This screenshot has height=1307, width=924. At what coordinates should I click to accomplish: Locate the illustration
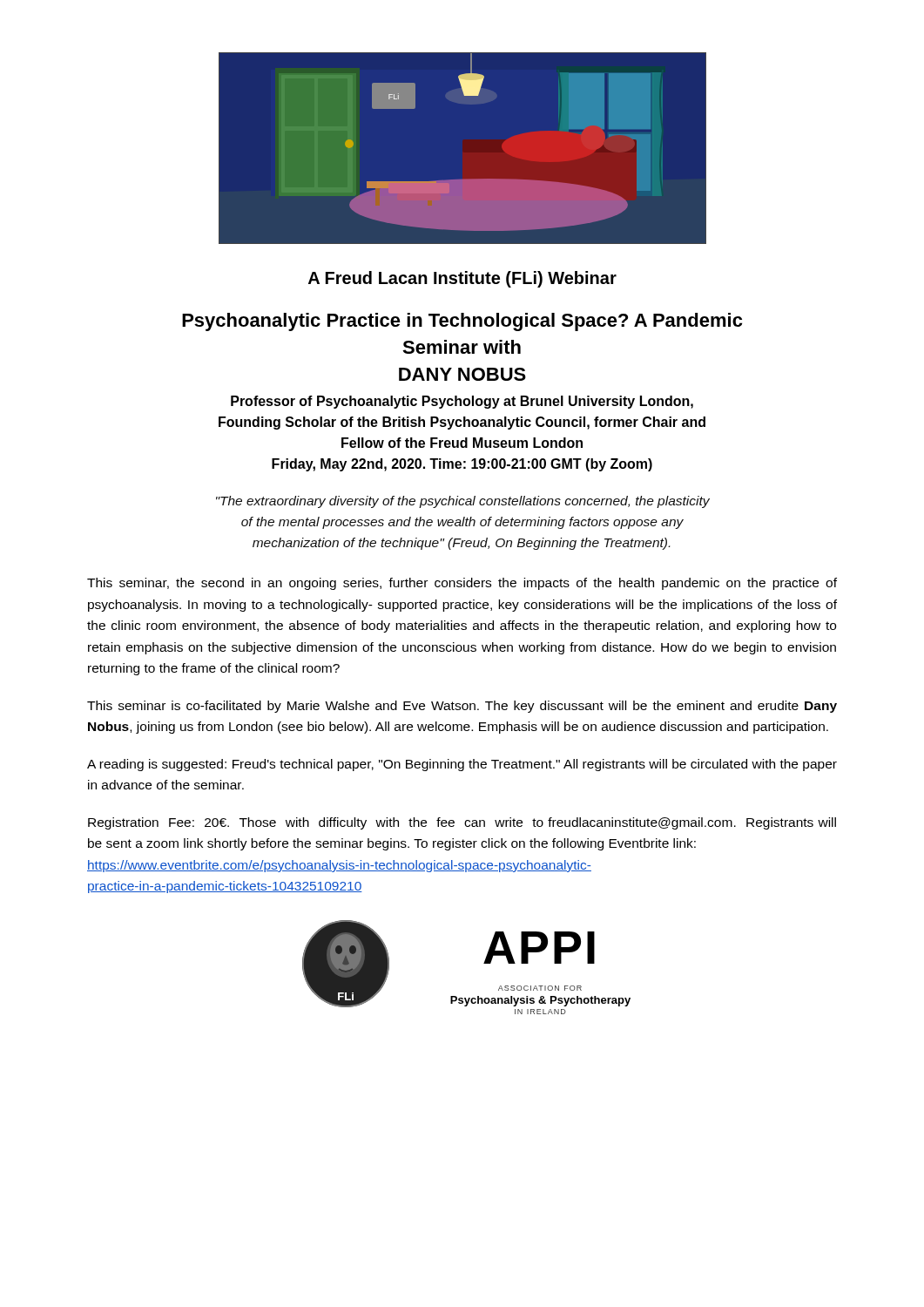coord(462,148)
